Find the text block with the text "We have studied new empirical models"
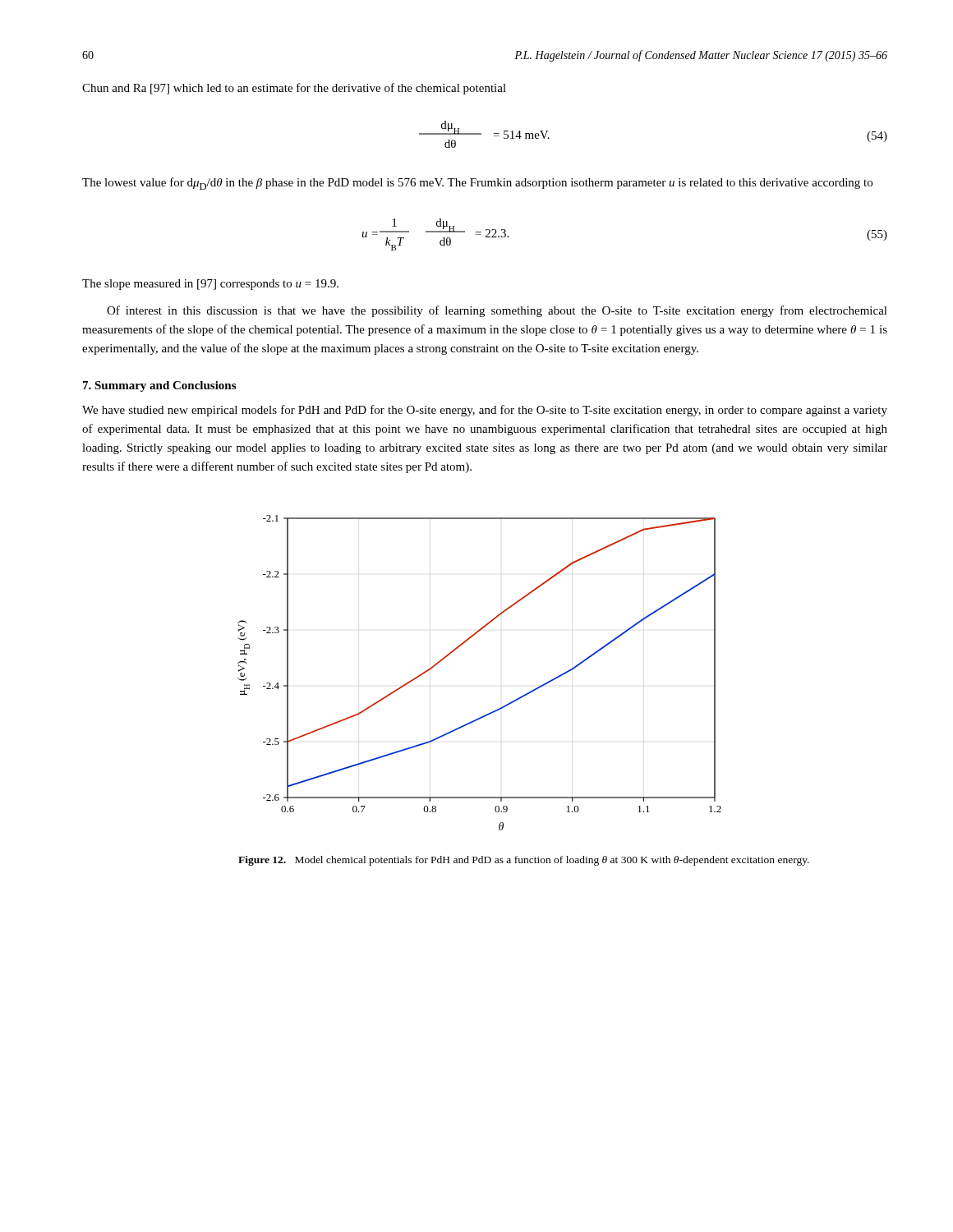Viewport: 953px width, 1232px height. (x=485, y=438)
